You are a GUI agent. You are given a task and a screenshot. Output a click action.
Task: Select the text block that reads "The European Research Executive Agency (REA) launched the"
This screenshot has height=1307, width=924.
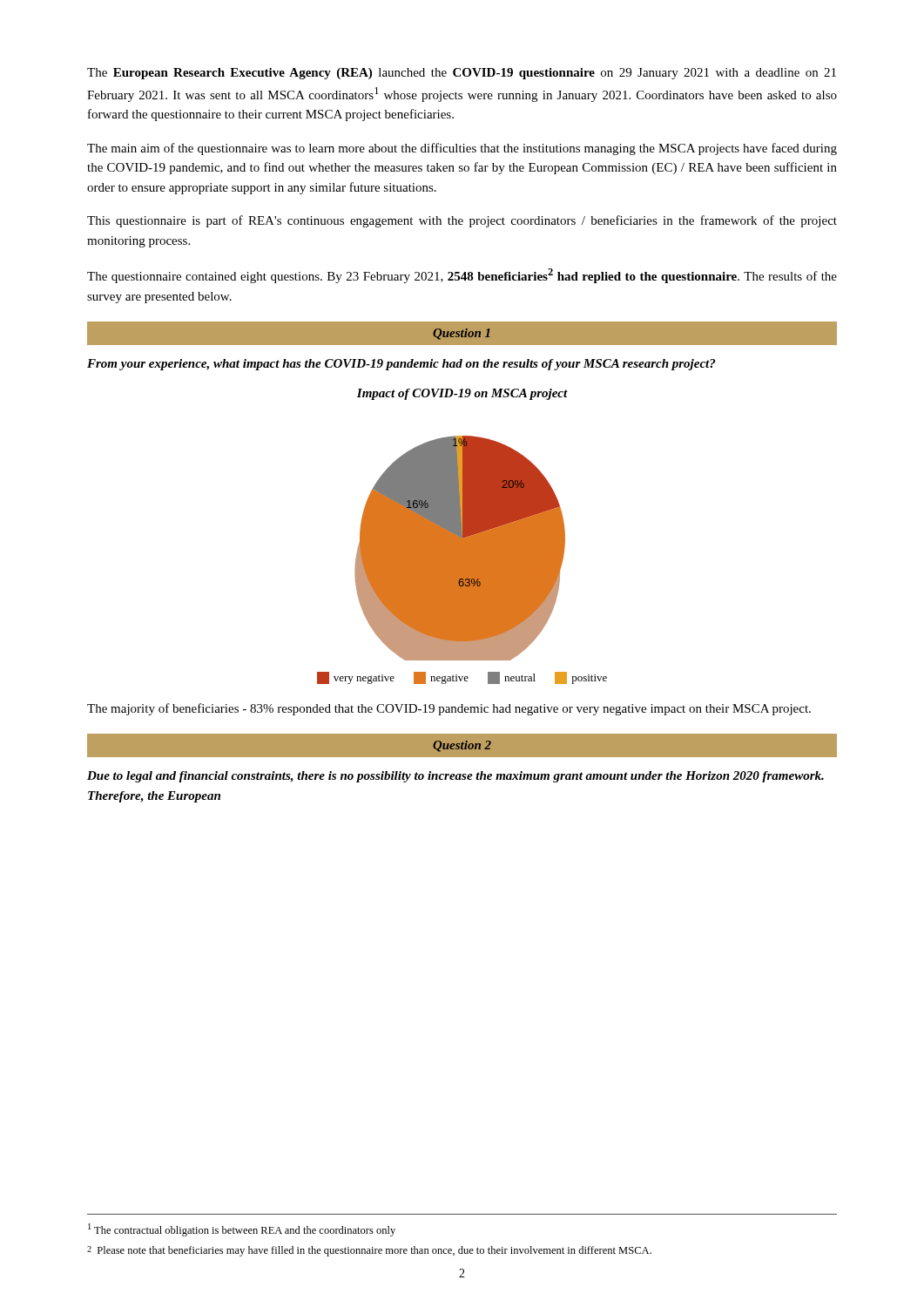tap(462, 93)
